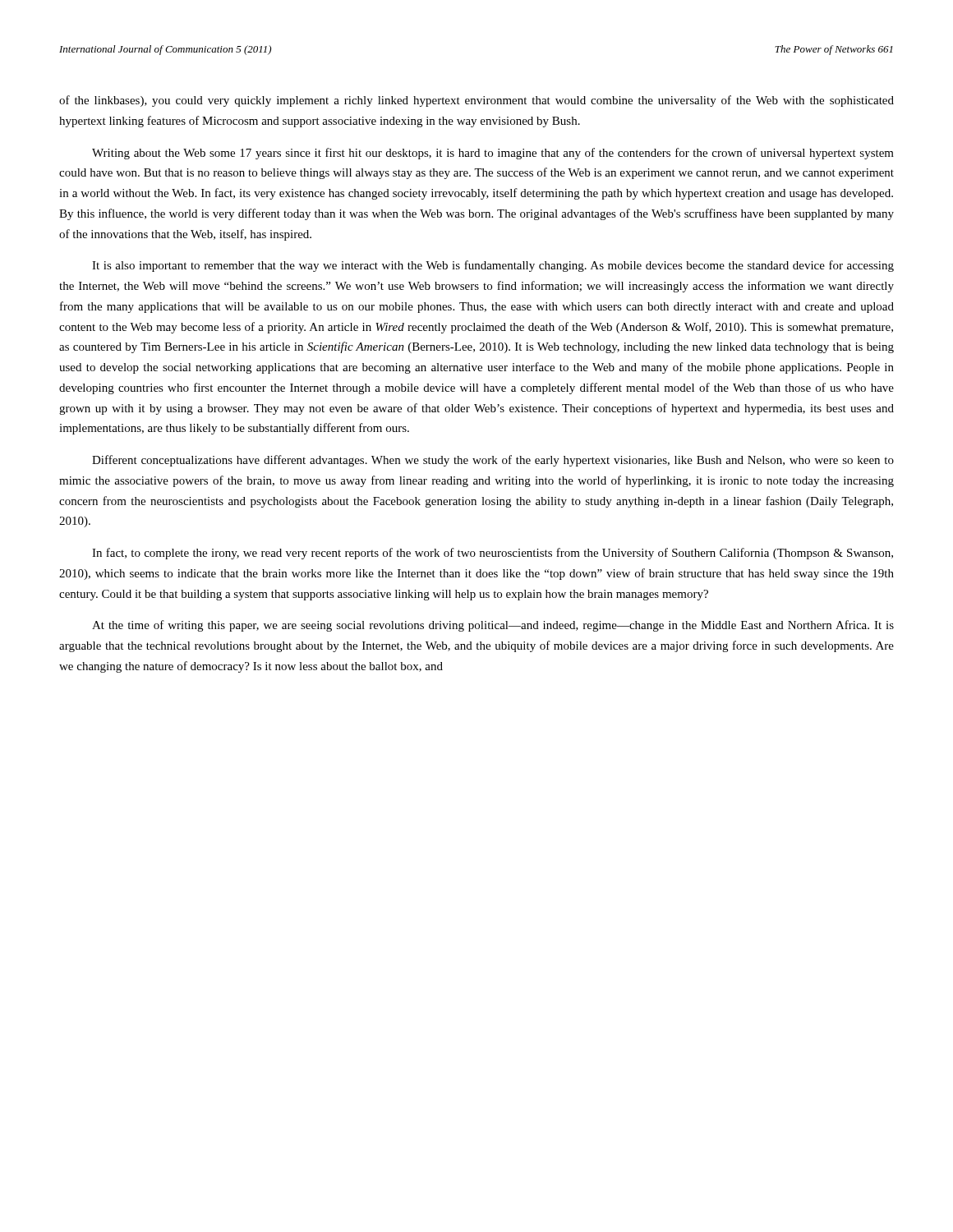Locate the text block containing "In fact, to complete the irony,"

(476, 573)
